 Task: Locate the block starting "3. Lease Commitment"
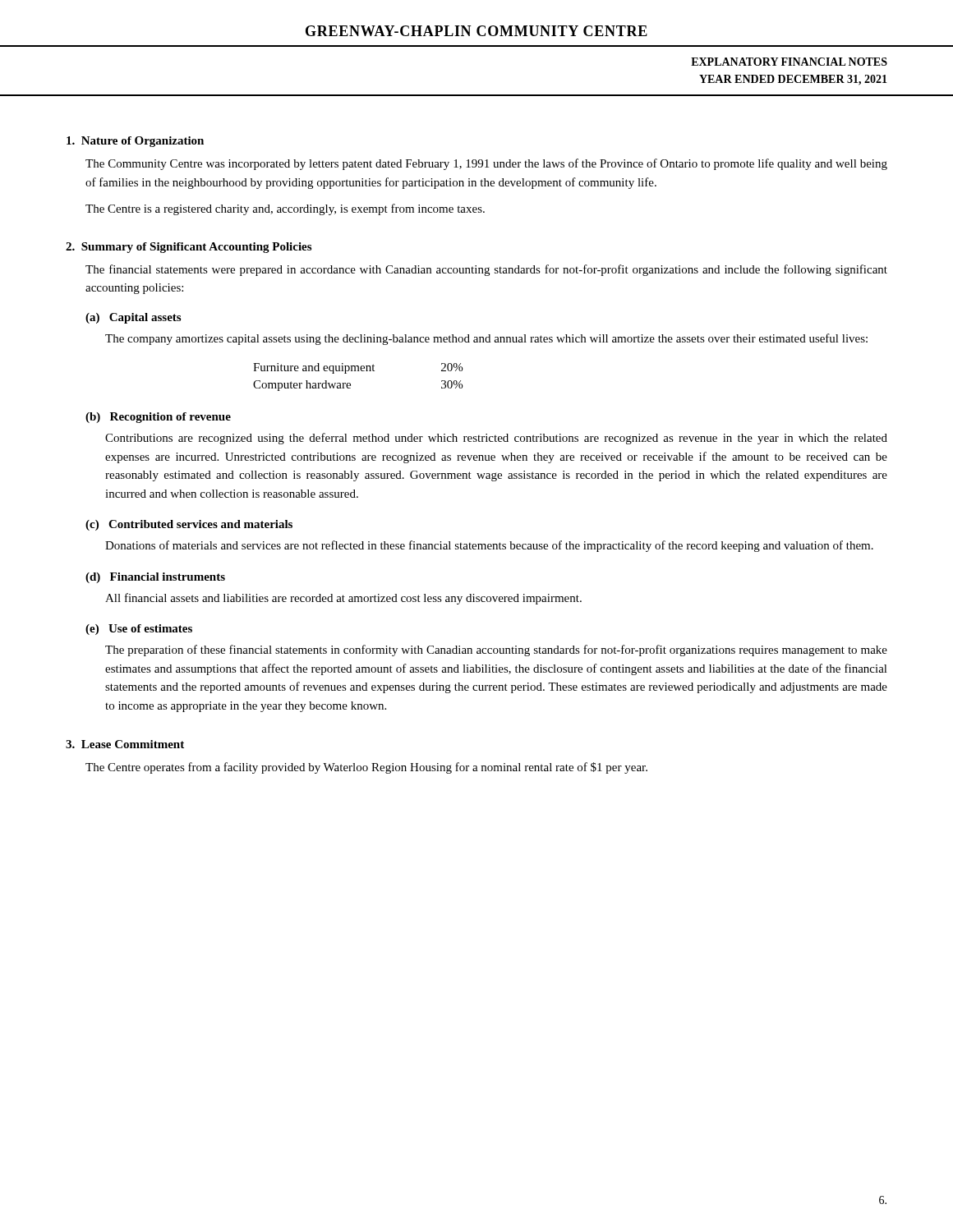point(125,744)
